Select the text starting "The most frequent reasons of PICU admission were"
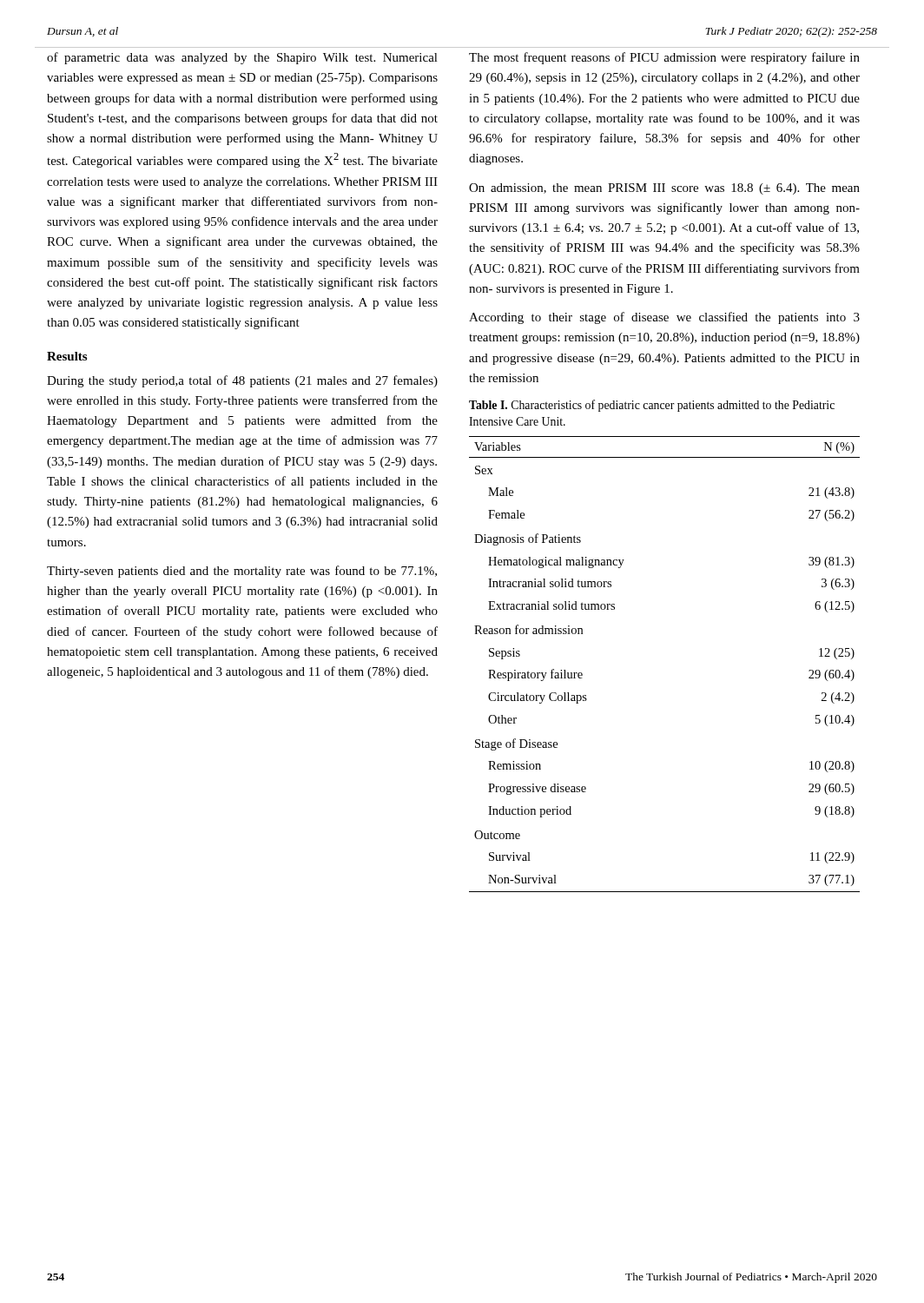 [664, 108]
